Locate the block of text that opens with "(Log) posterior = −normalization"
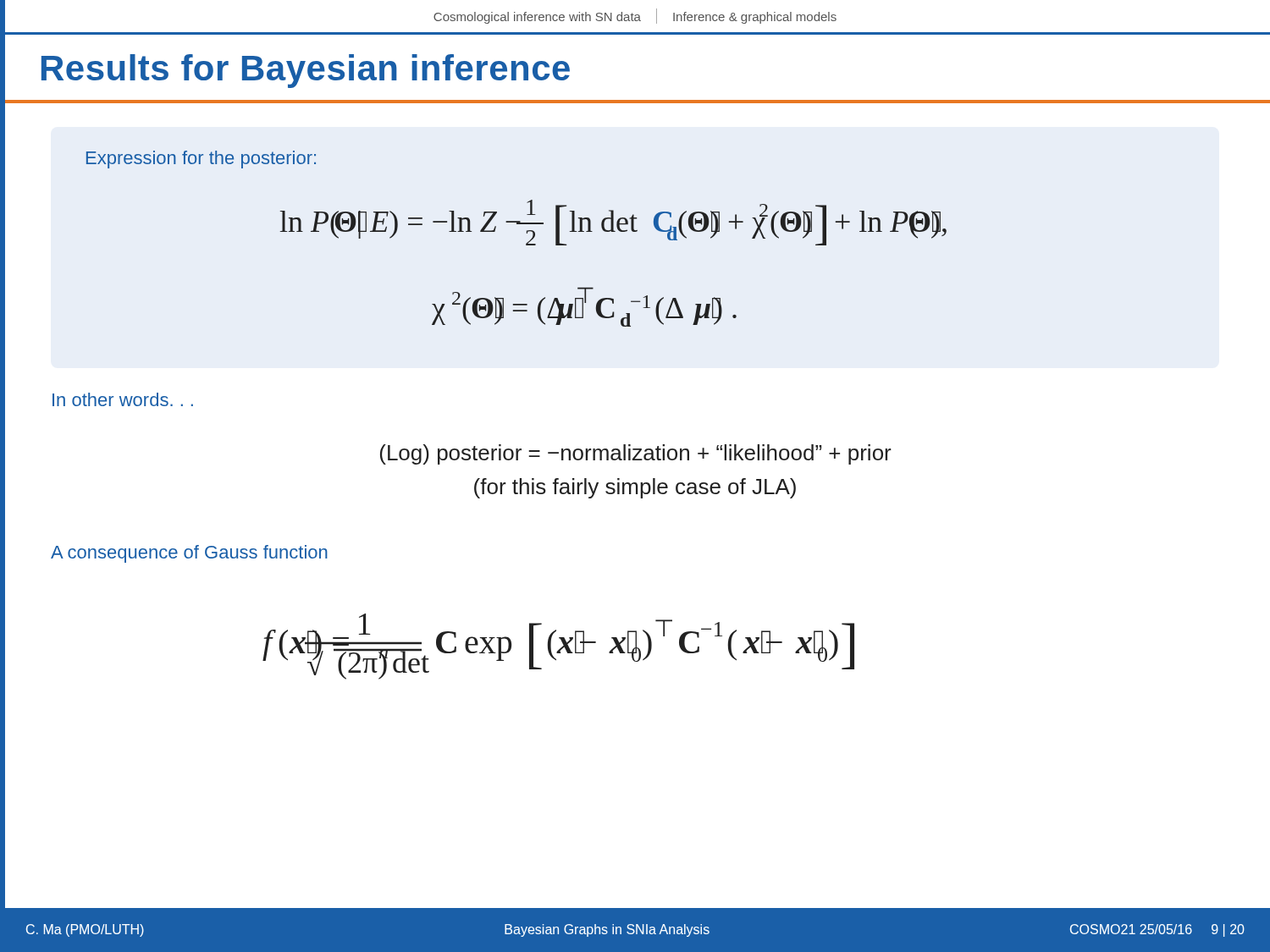 coord(635,470)
